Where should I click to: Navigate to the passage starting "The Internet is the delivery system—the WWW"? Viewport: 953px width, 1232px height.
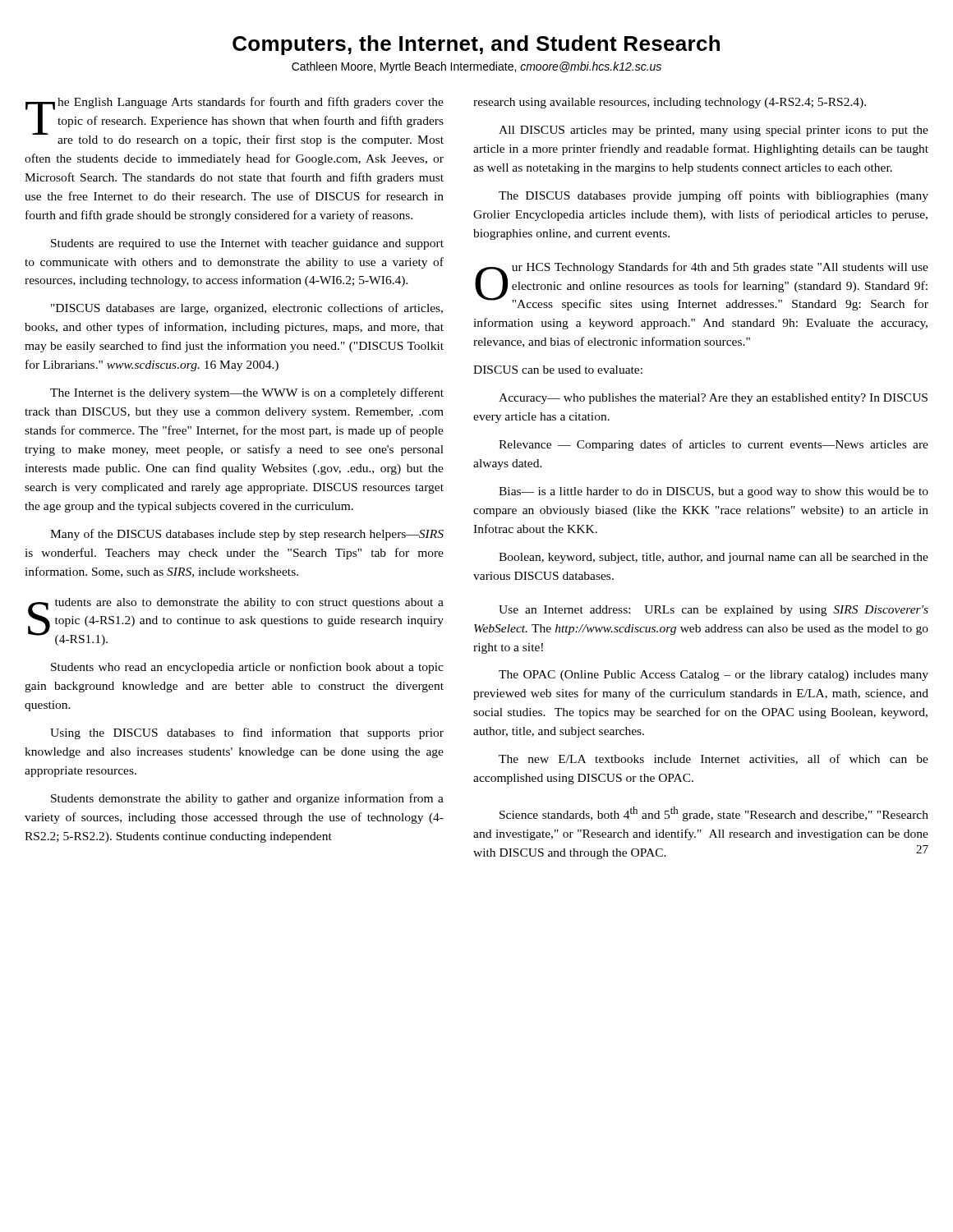(x=234, y=449)
